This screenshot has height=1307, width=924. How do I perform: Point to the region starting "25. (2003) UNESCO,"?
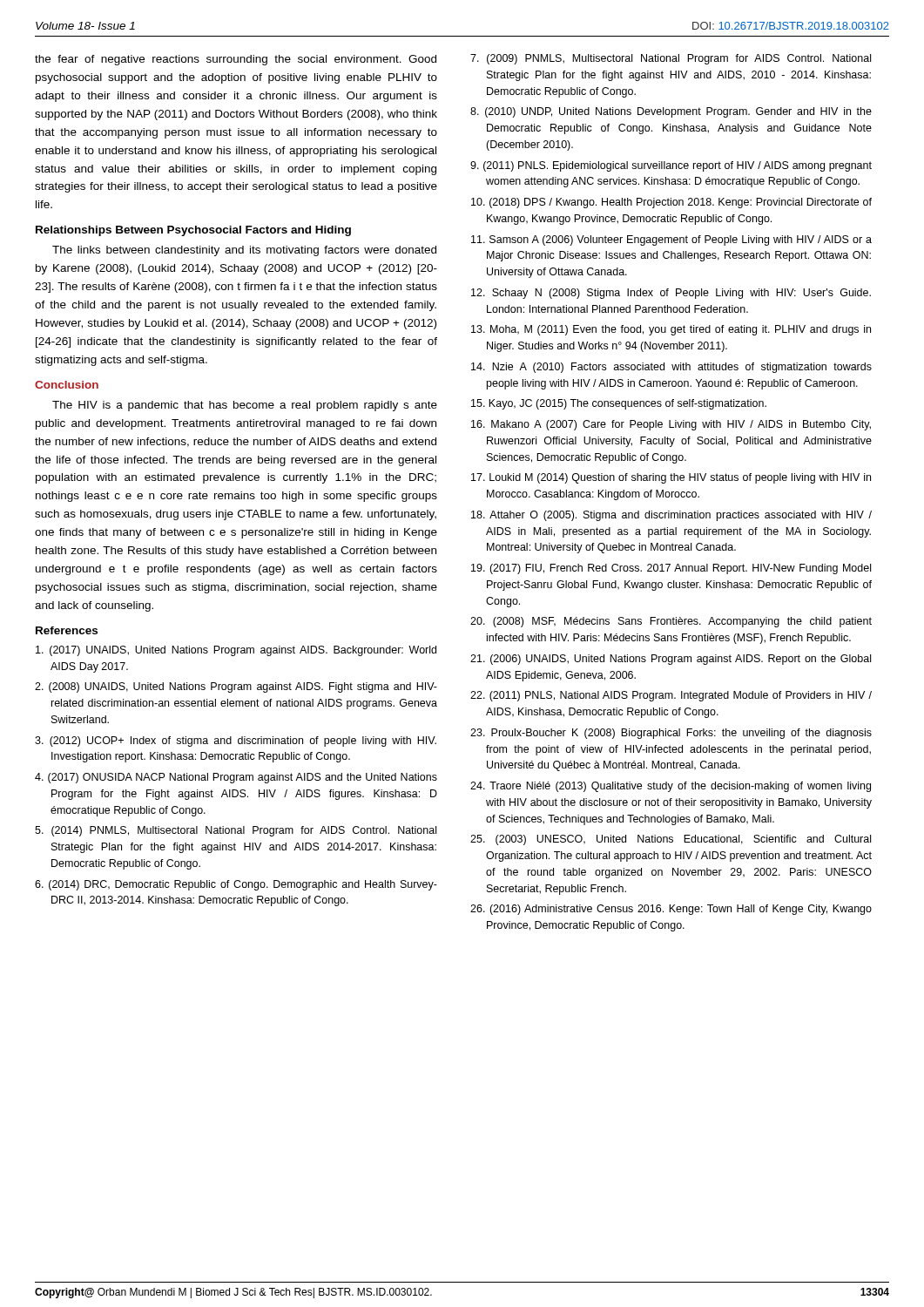tap(671, 864)
